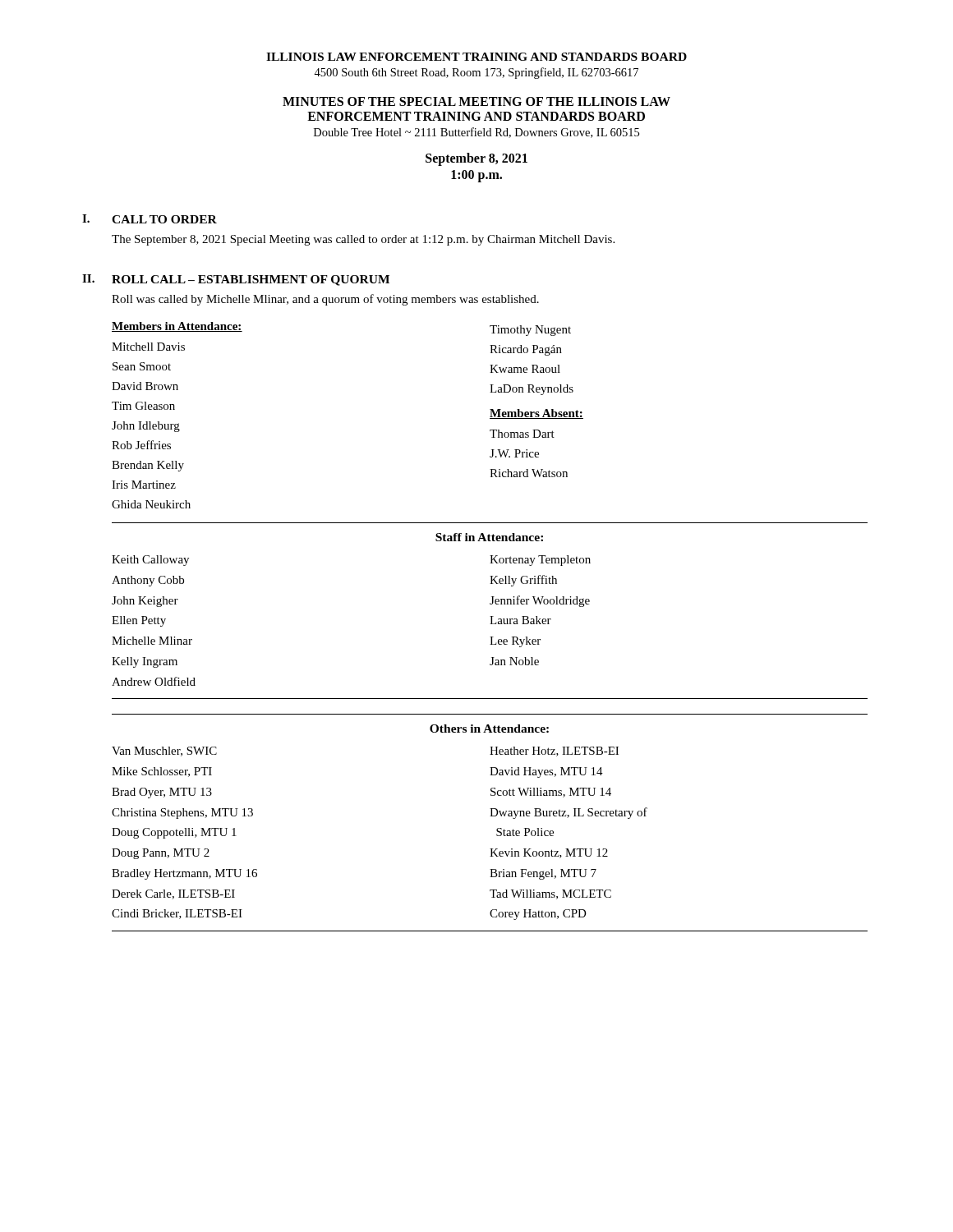Find "September 8, 2021" on this page
The image size is (953, 1232).
click(x=476, y=158)
